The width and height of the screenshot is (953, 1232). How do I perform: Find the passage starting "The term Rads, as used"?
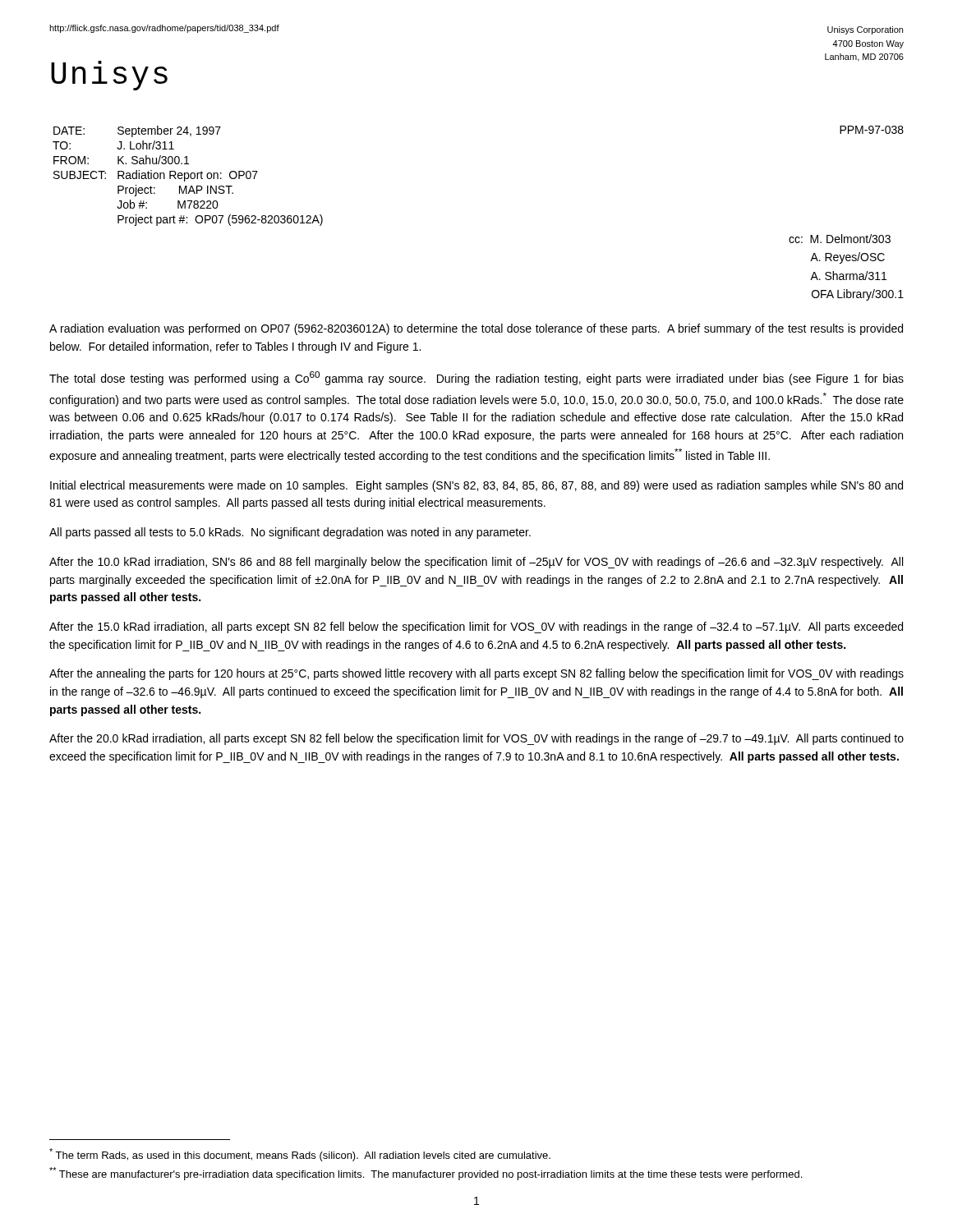pyautogui.click(x=426, y=1160)
